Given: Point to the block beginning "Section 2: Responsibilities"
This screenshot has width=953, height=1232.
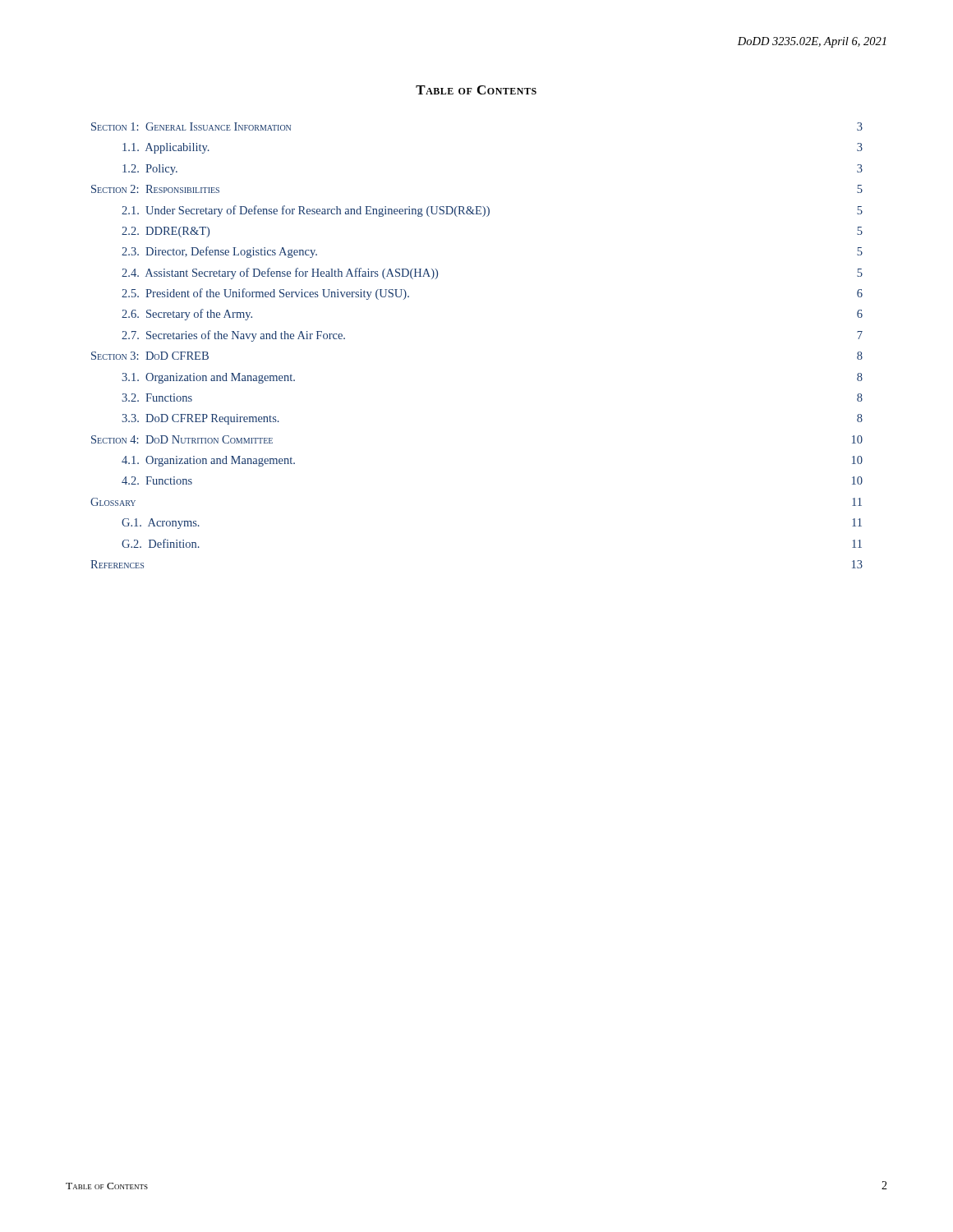Looking at the screenshot, I should pos(152,188).
